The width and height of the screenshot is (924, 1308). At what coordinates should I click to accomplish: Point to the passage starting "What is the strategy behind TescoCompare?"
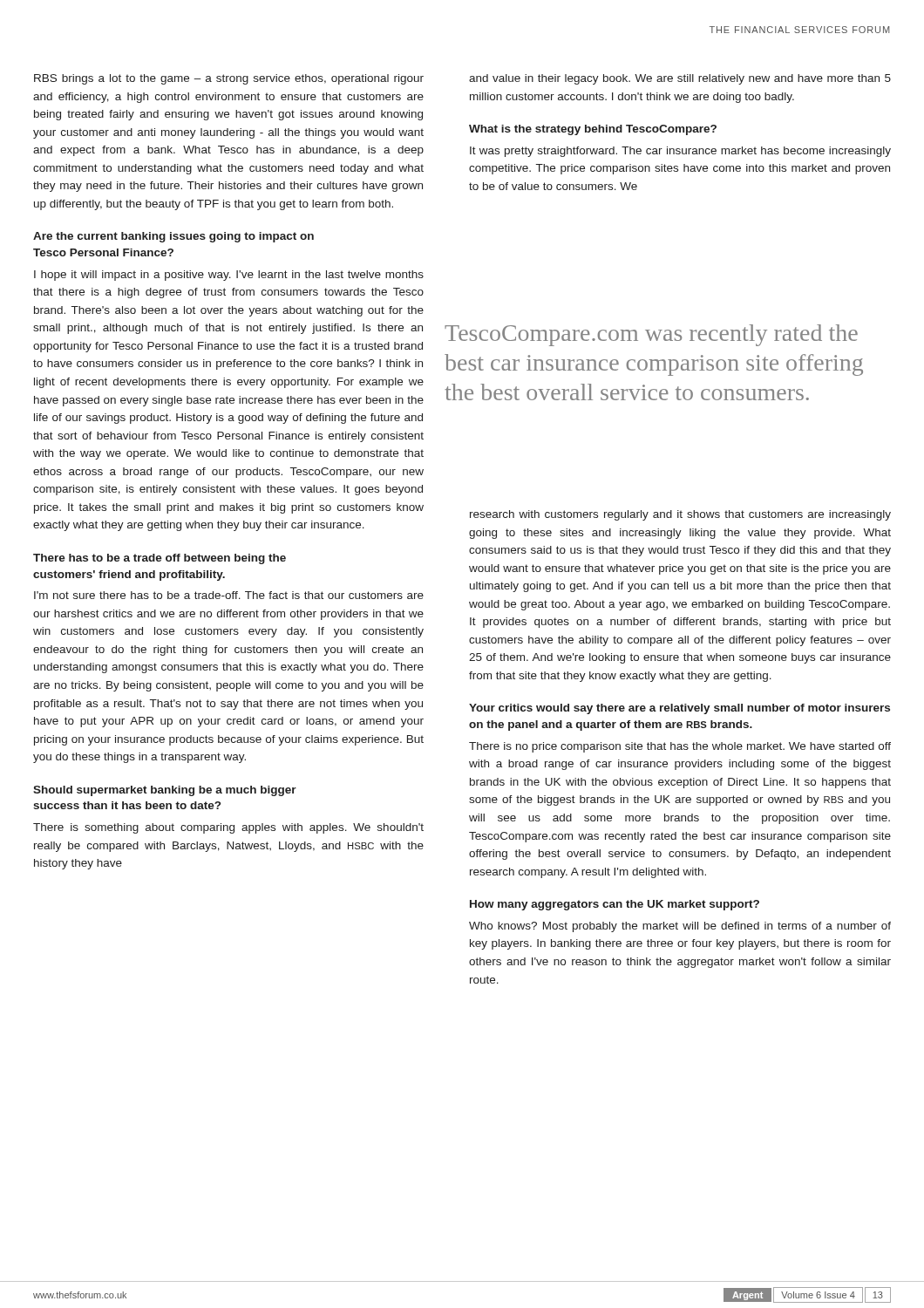(593, 129)
